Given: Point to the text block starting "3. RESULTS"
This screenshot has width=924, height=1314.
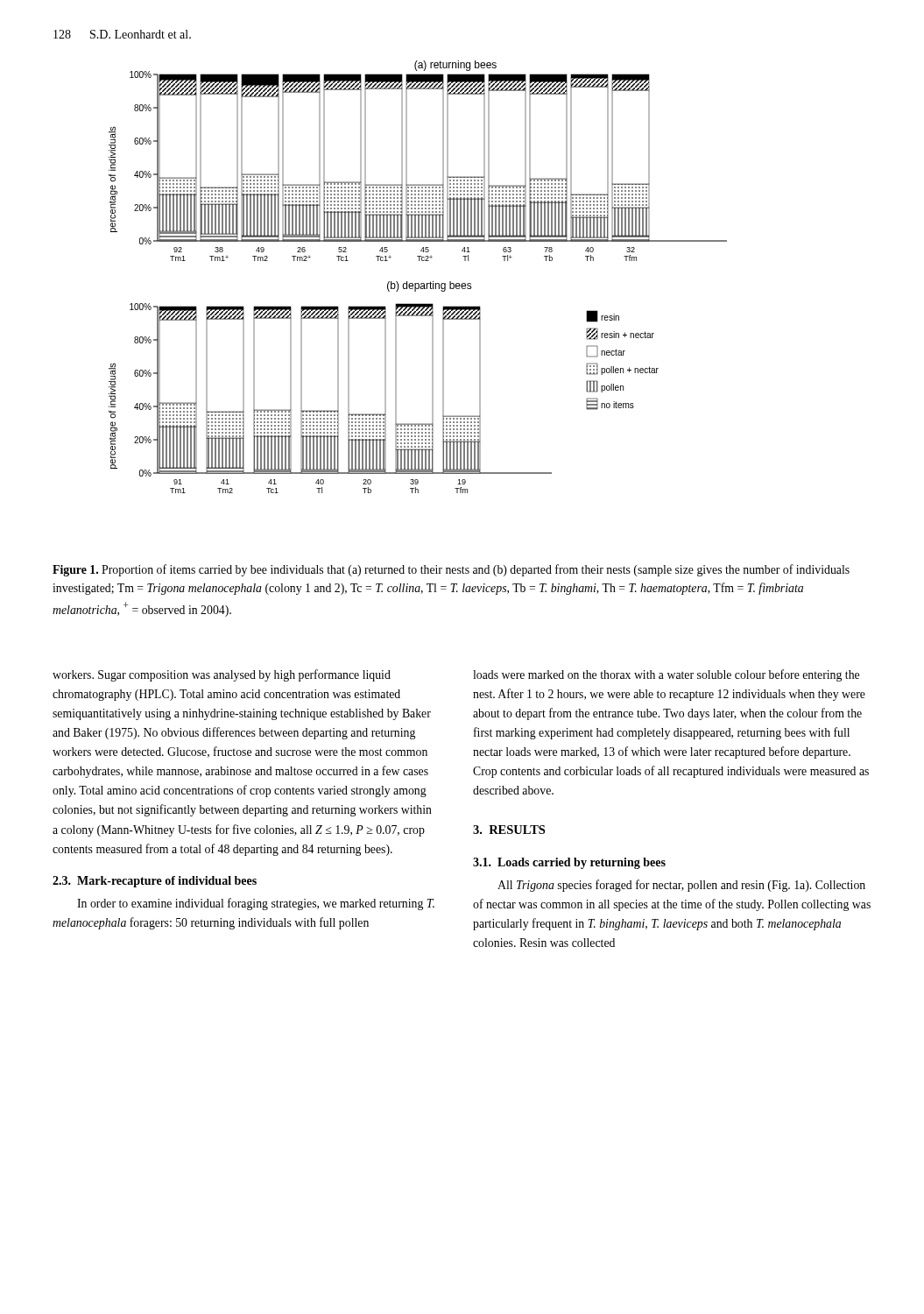Looking at the screenshot, I should click(509, 830).
